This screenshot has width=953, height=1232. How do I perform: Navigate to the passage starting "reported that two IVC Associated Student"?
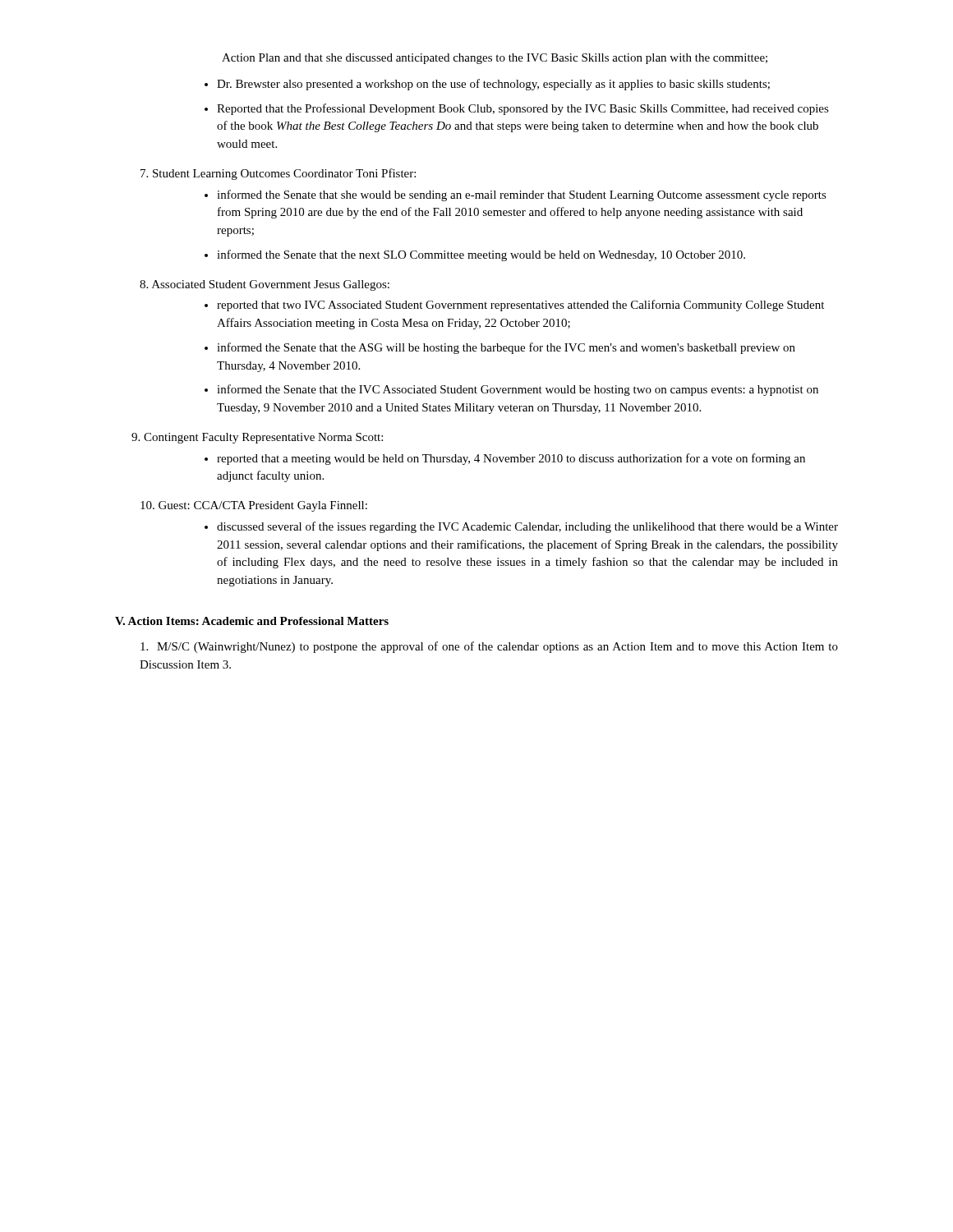click(521, 314)
